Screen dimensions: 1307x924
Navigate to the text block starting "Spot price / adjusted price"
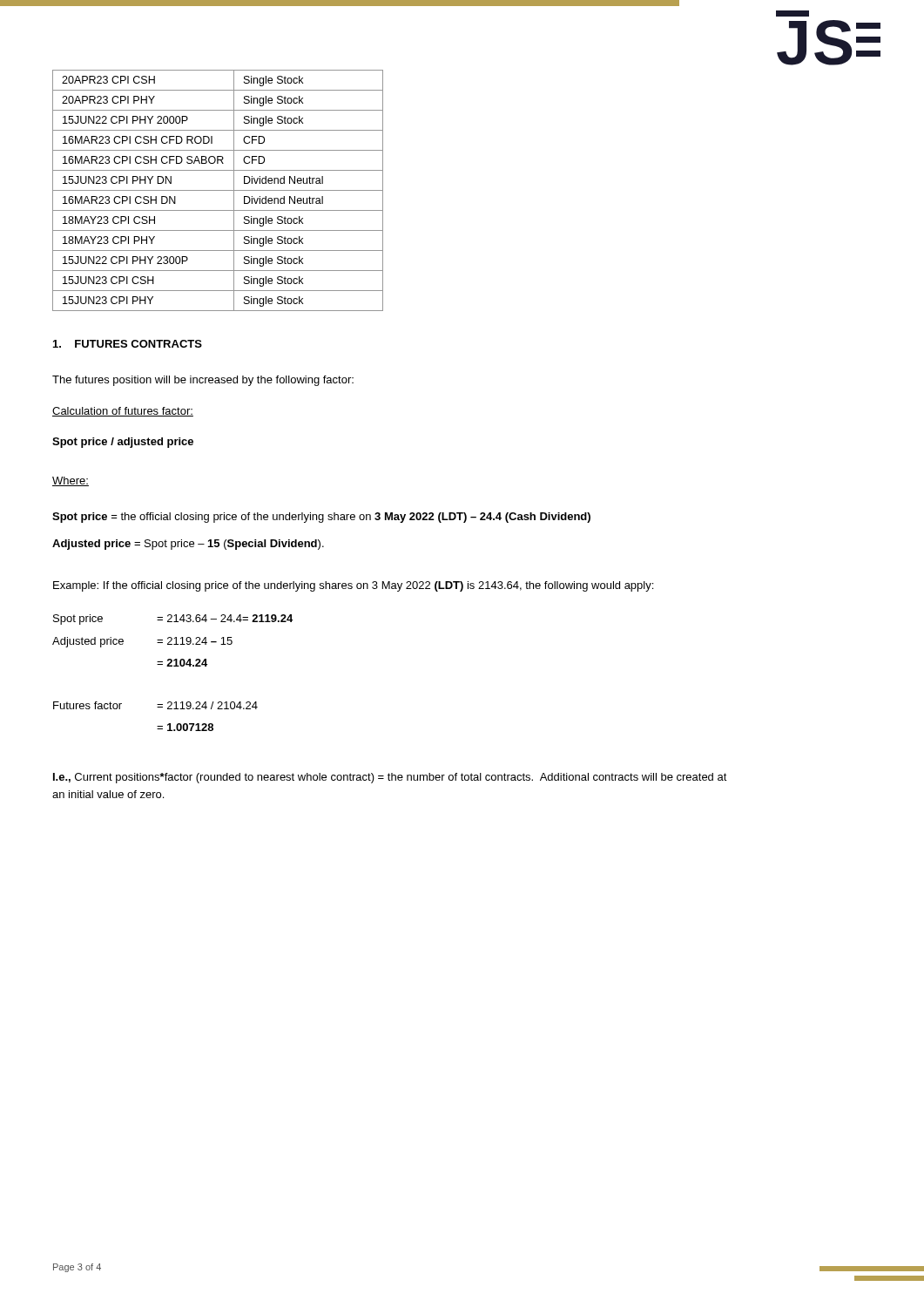[x=123, y=441]
